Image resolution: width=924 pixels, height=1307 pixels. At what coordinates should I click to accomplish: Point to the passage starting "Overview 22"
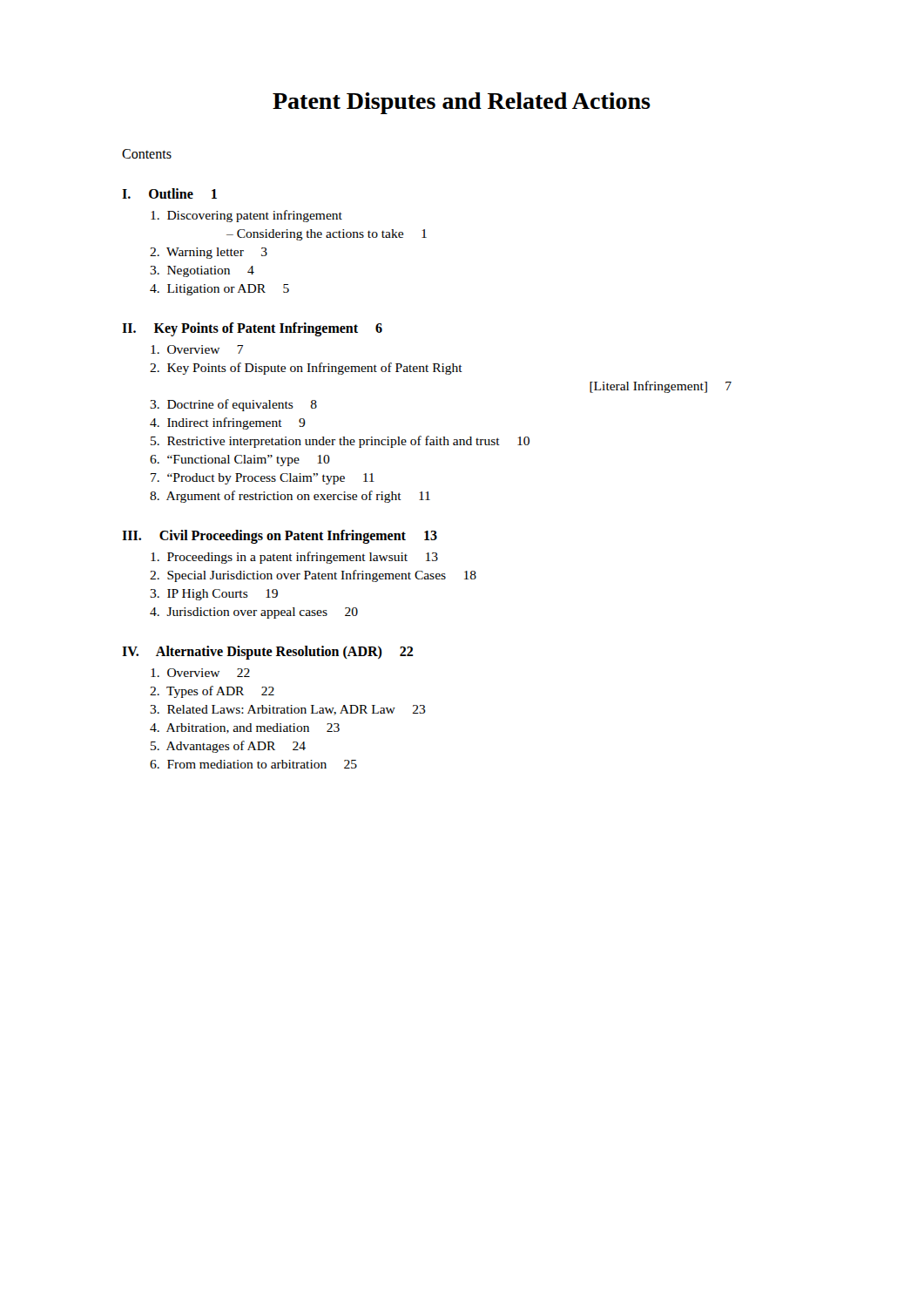(x=200, y=672)
